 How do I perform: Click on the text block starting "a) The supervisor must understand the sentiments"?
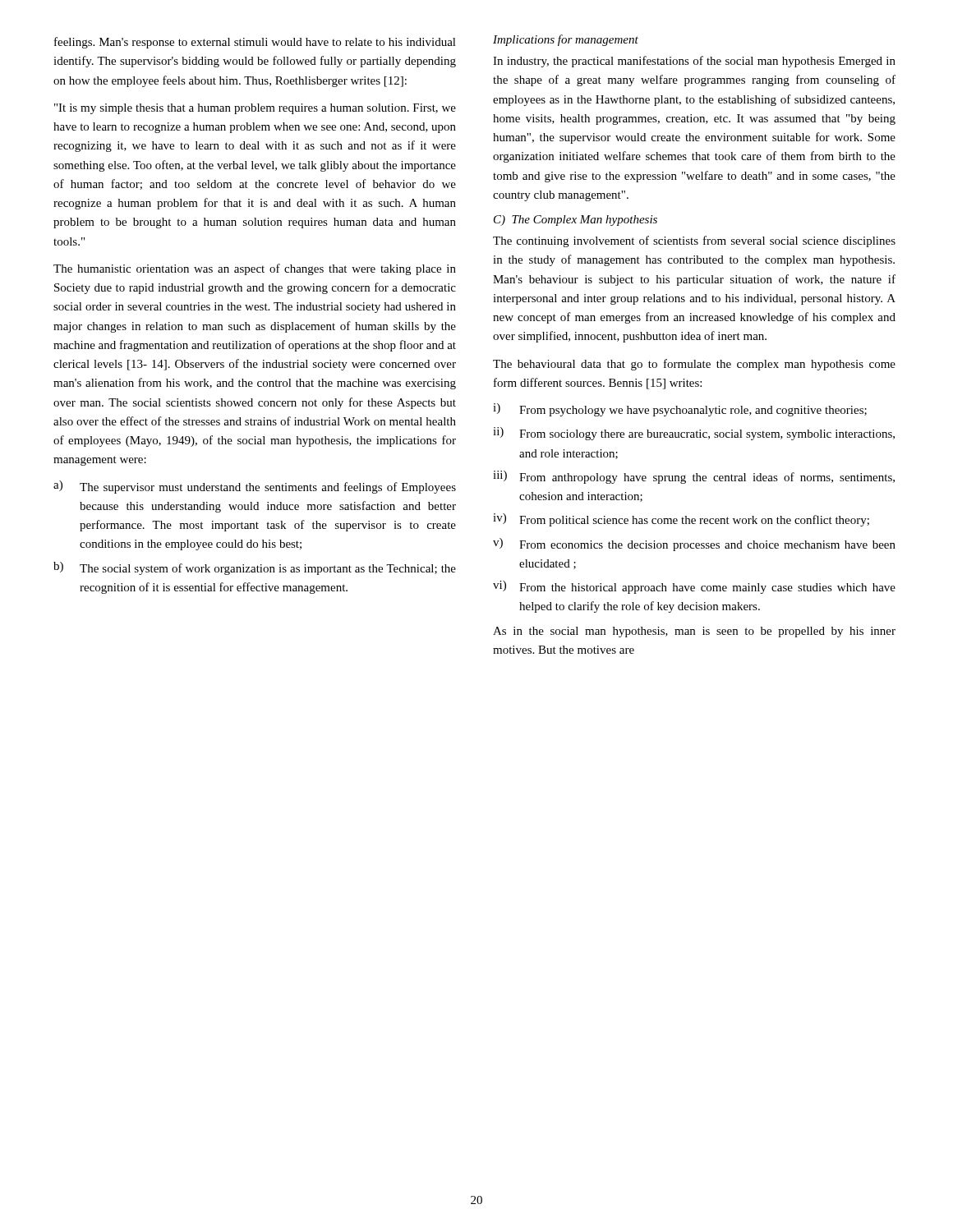[x=255, y=516]
